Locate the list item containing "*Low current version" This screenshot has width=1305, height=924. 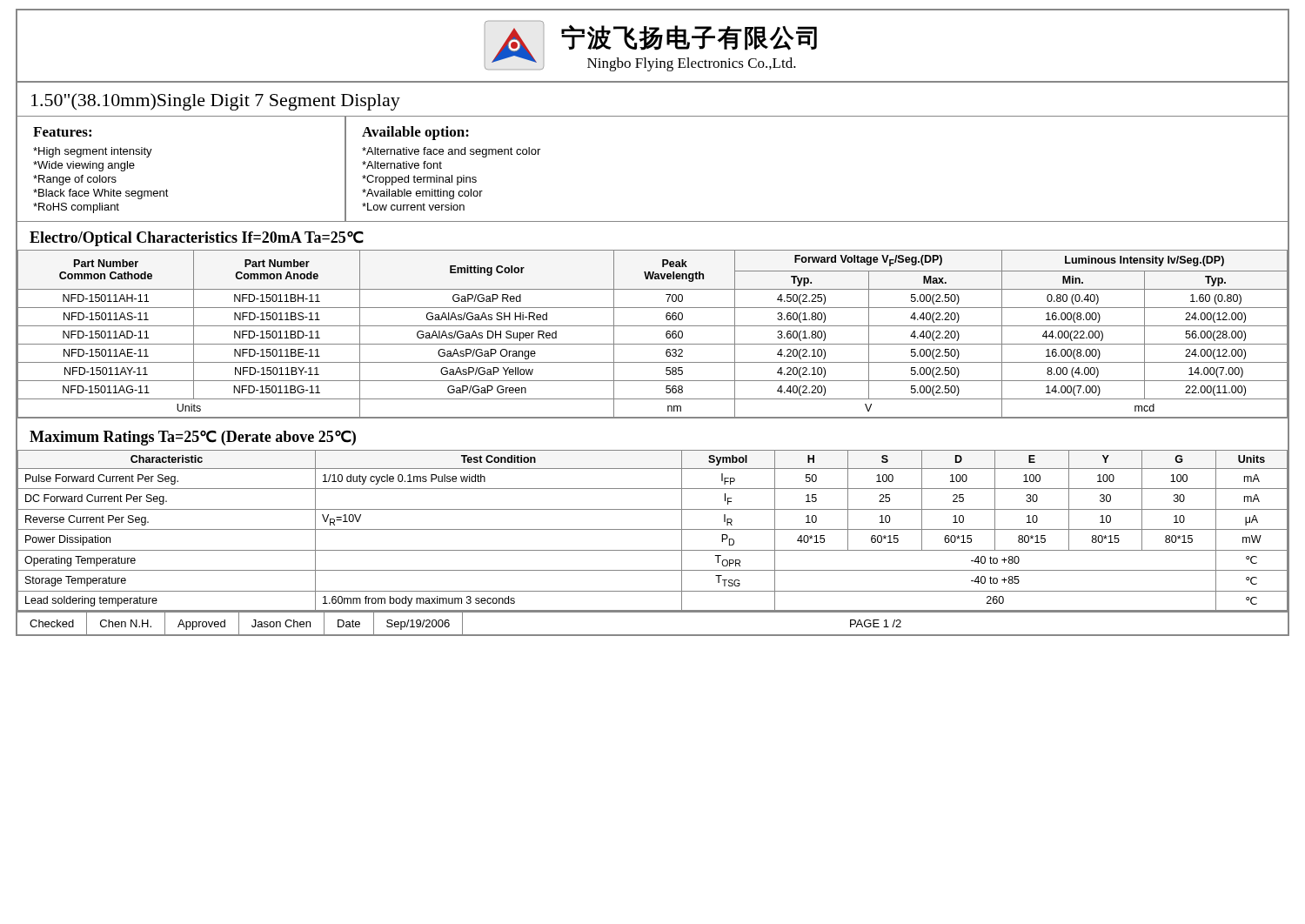coord(413,207)
